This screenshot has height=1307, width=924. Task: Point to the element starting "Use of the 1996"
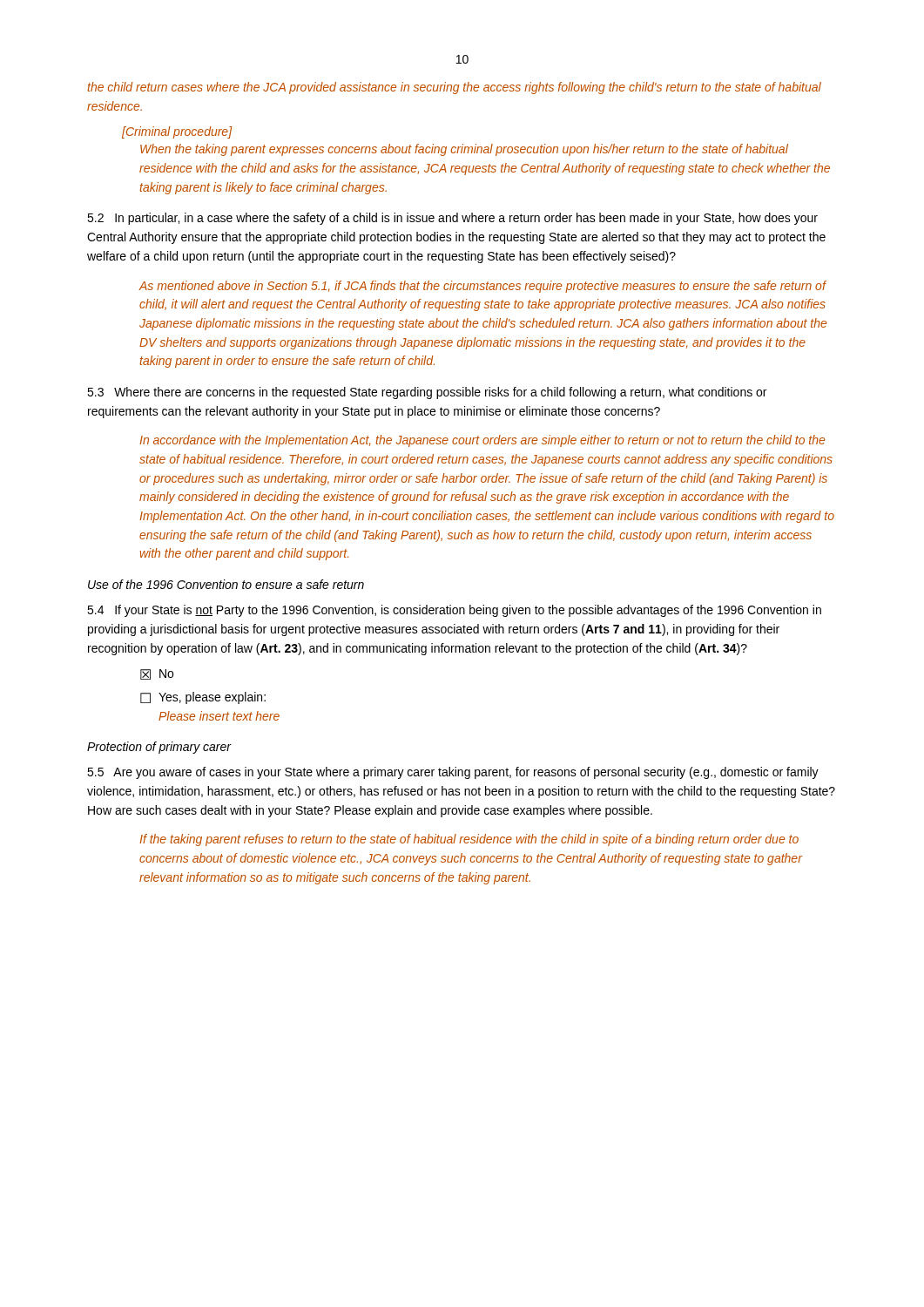point(226,585)
